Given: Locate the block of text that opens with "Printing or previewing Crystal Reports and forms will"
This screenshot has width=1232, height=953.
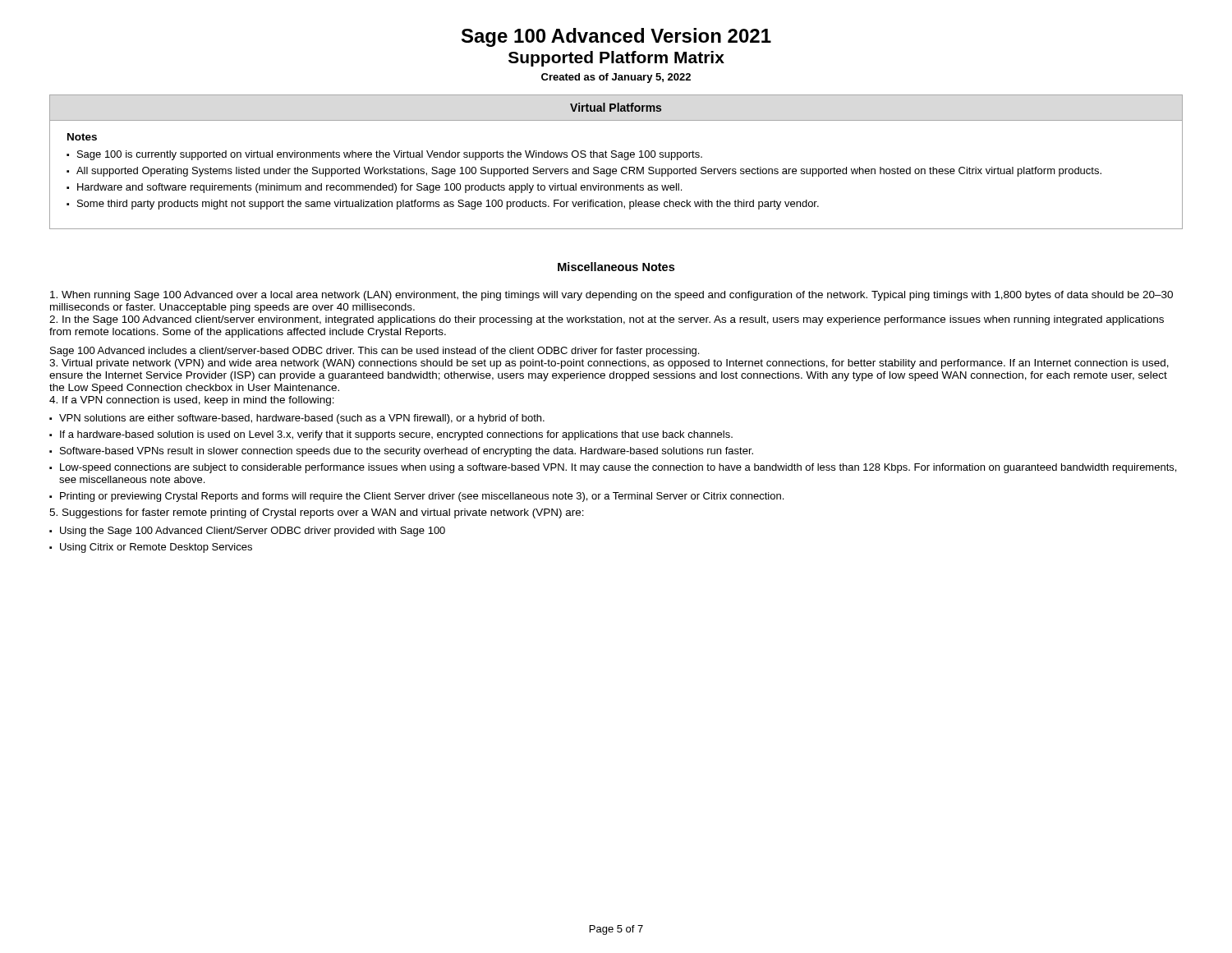Looking at the screenshot, I should [616, 496].
